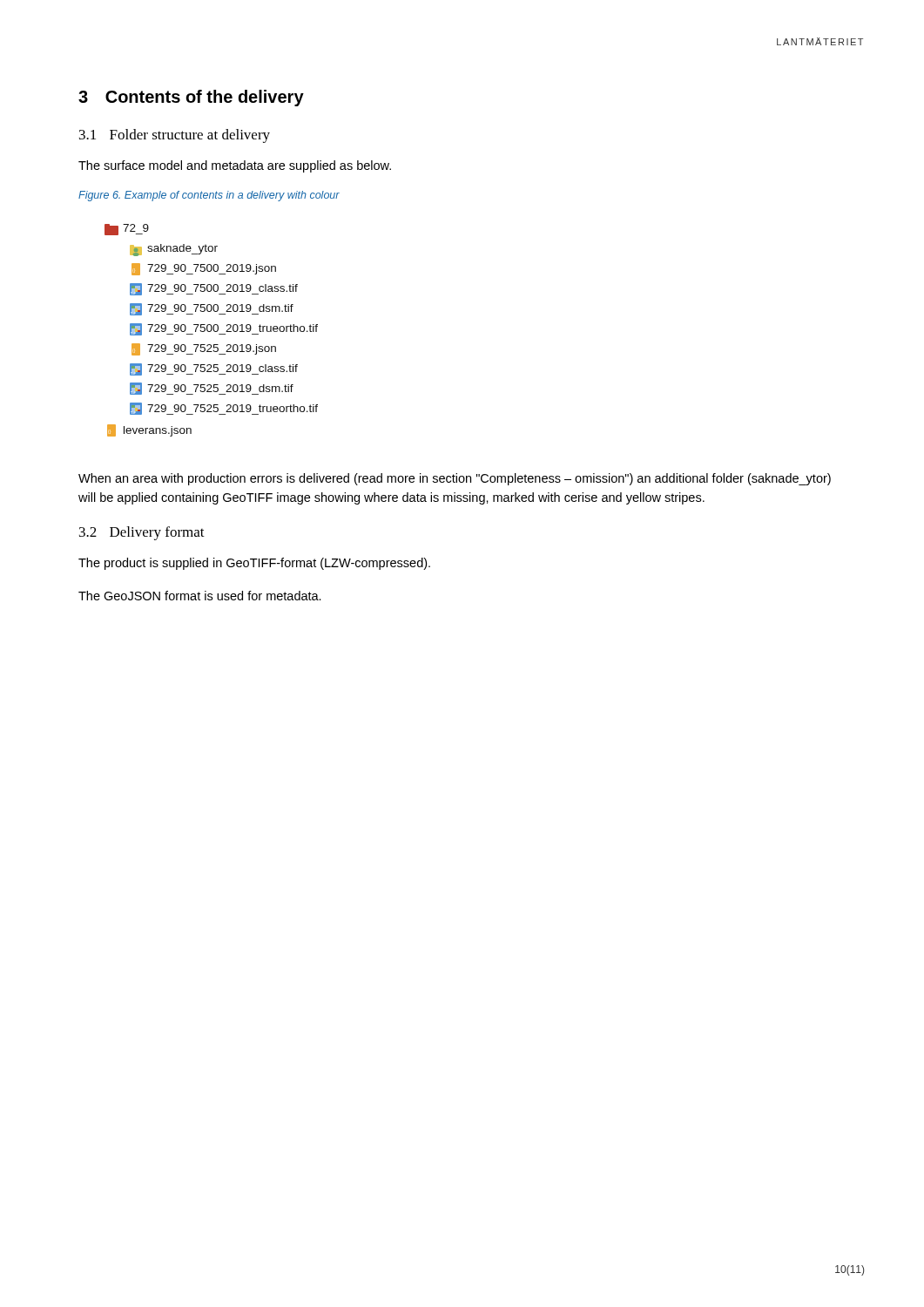Locate the passage starting "The GeoJSON format is used for metadata."
This screenshot has width=924, height=1307.
point(200,596)
